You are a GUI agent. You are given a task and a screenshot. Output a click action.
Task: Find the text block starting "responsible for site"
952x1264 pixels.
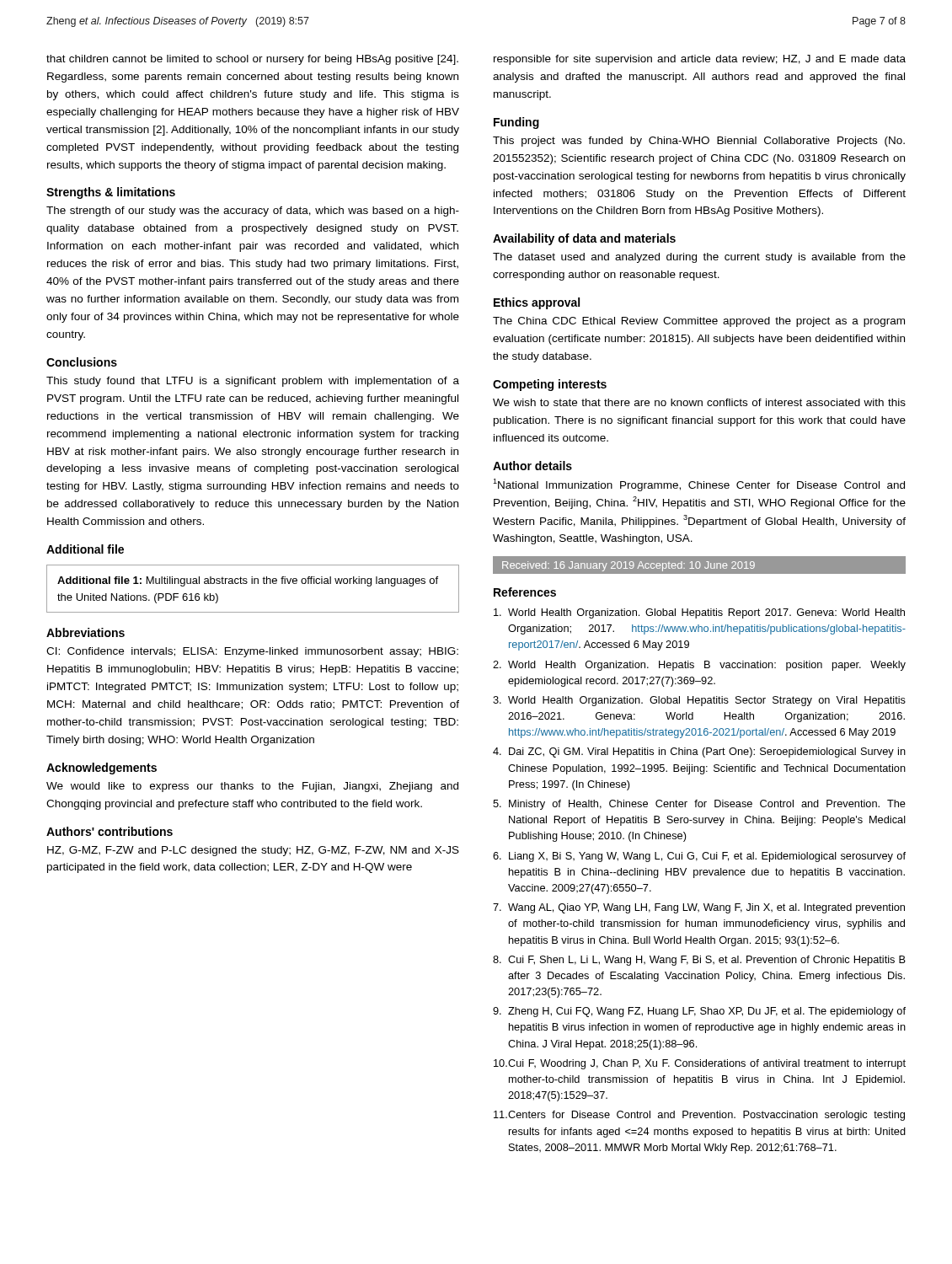(x=699, y=76)
